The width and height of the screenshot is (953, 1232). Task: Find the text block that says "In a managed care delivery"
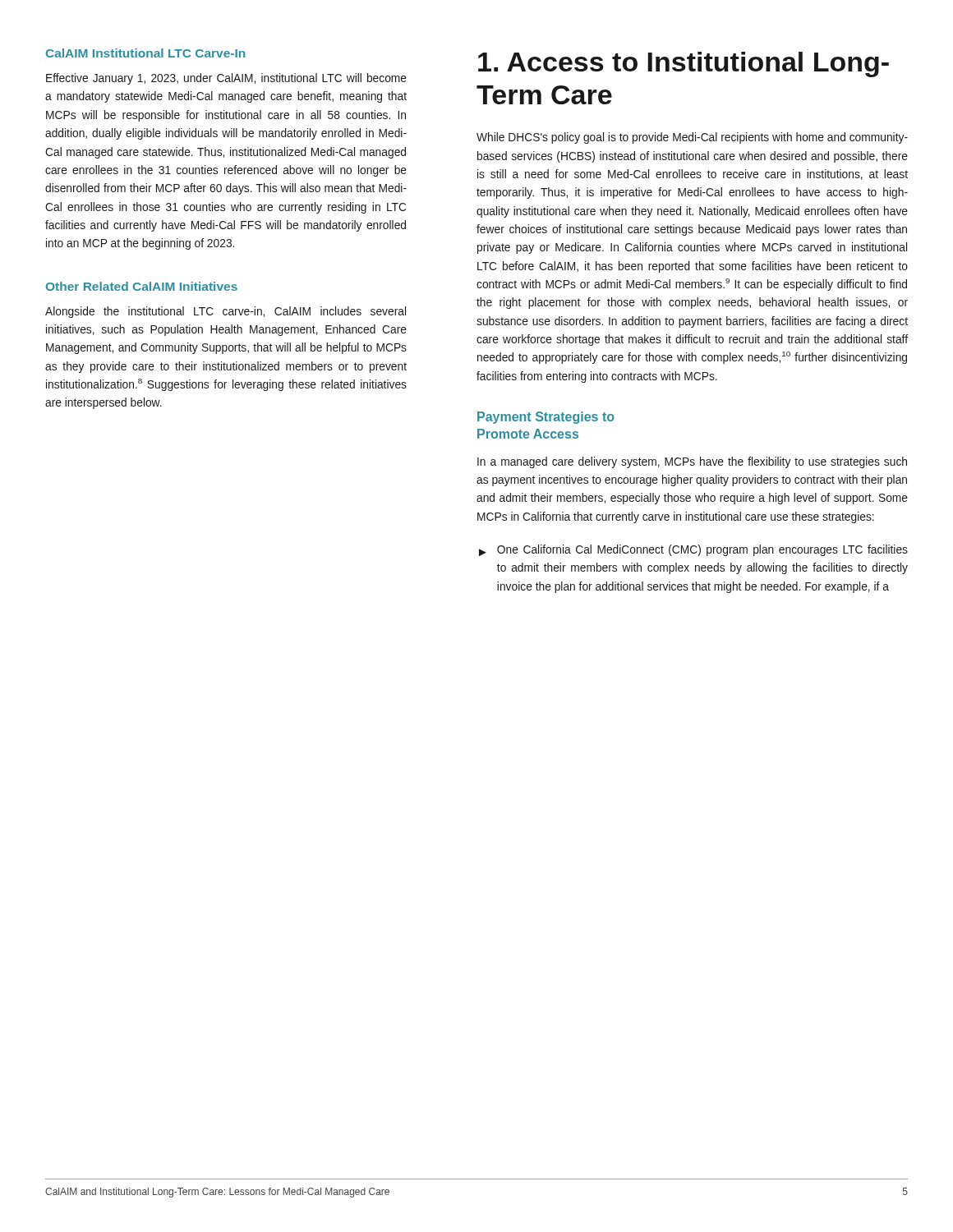click(x=692, y=489)
